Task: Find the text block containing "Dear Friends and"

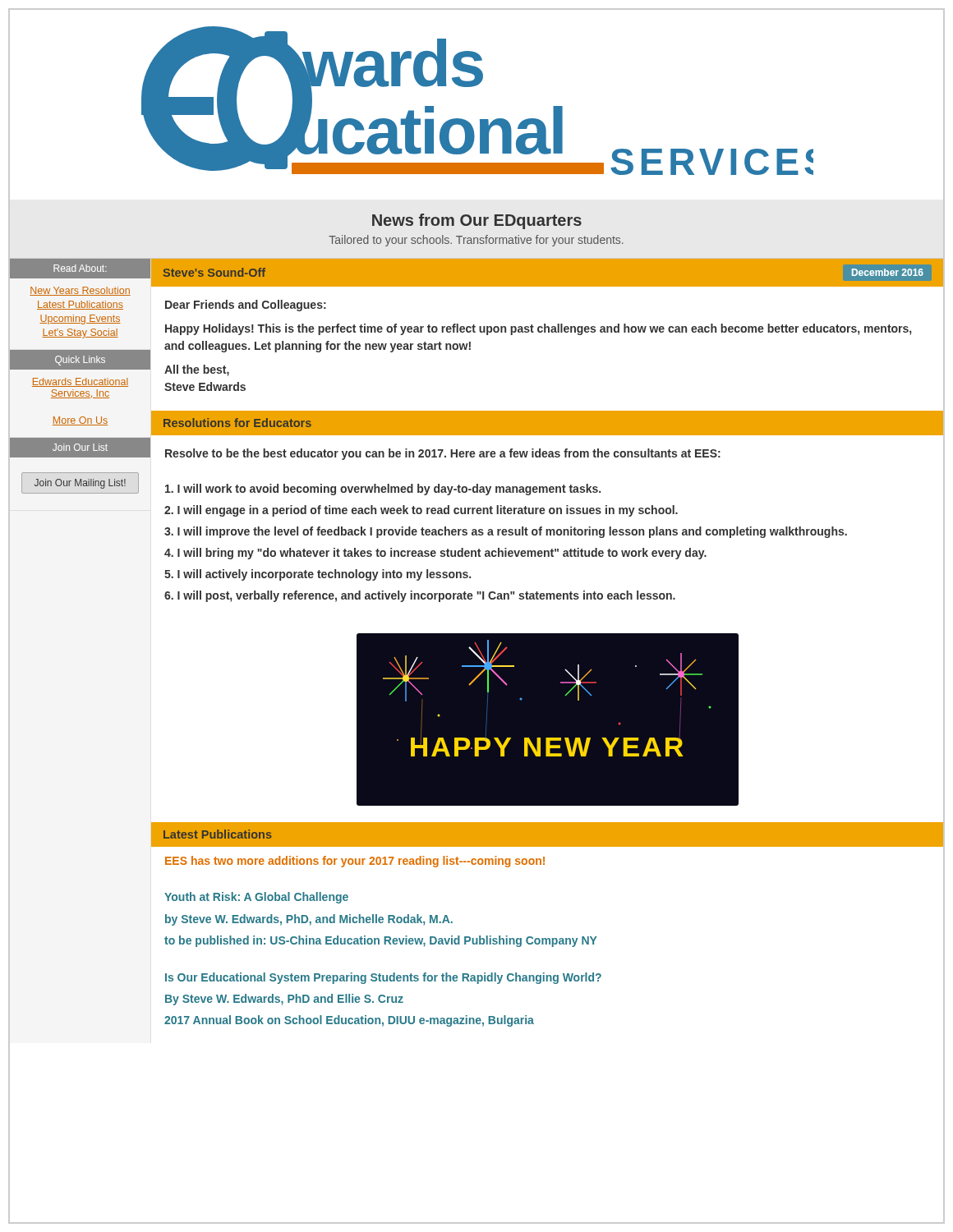Action: click(x=245, y=305)
